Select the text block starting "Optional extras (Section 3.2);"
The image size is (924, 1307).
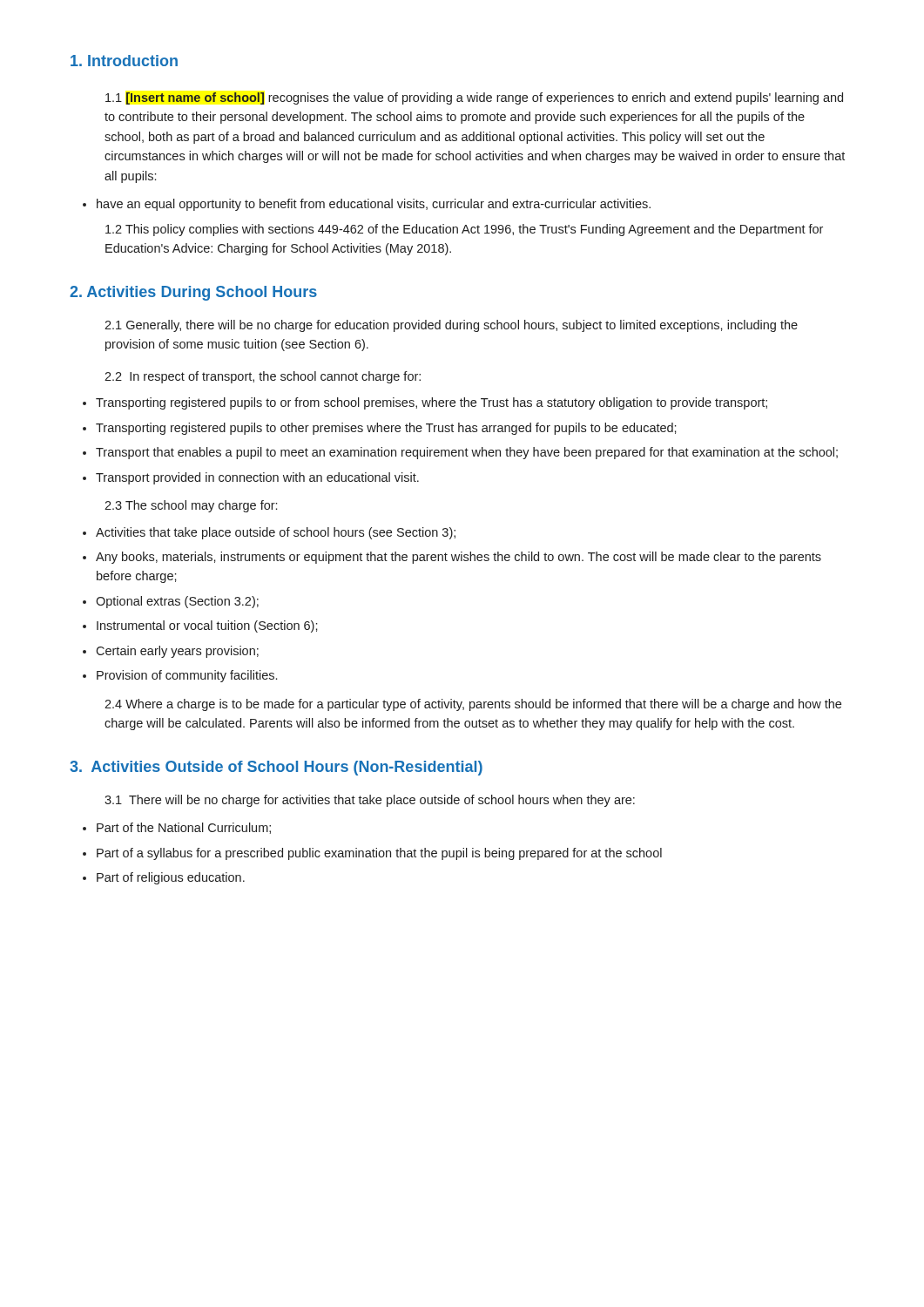[x=178, y=601]
